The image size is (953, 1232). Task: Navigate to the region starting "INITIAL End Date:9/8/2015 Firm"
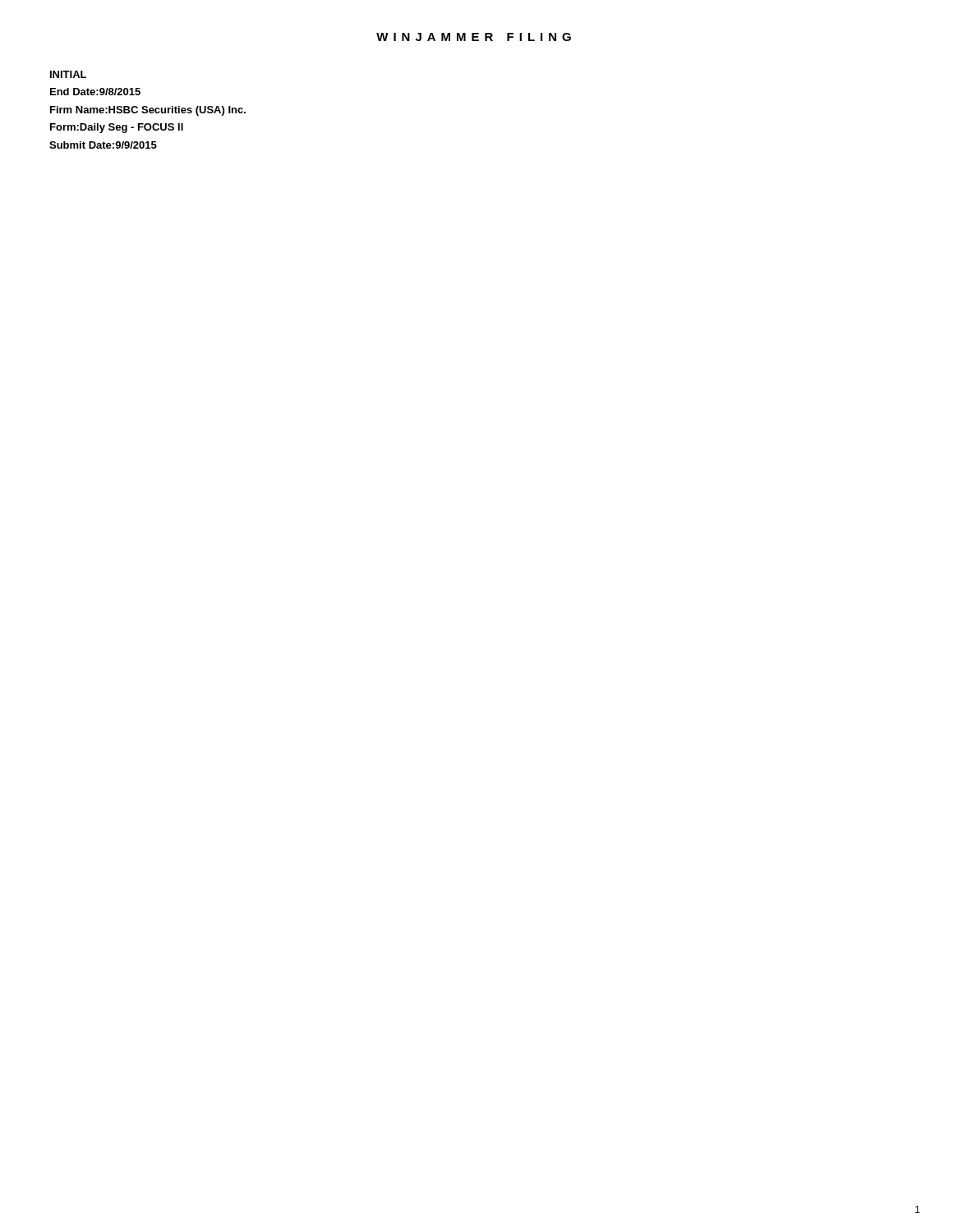click(x=148, y=110)
